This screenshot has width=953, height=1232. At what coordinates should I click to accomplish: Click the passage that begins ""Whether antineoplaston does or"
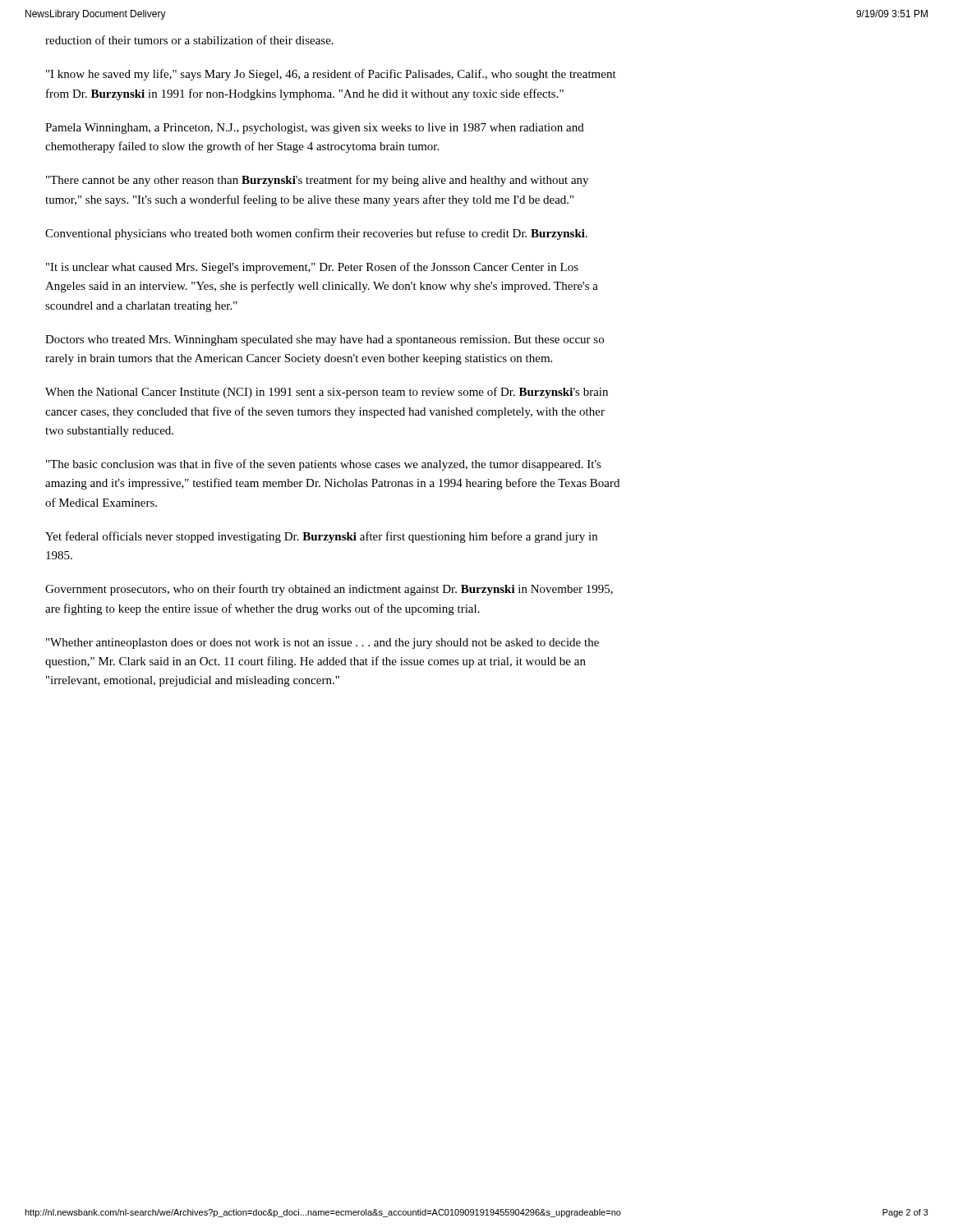[322, 661]
